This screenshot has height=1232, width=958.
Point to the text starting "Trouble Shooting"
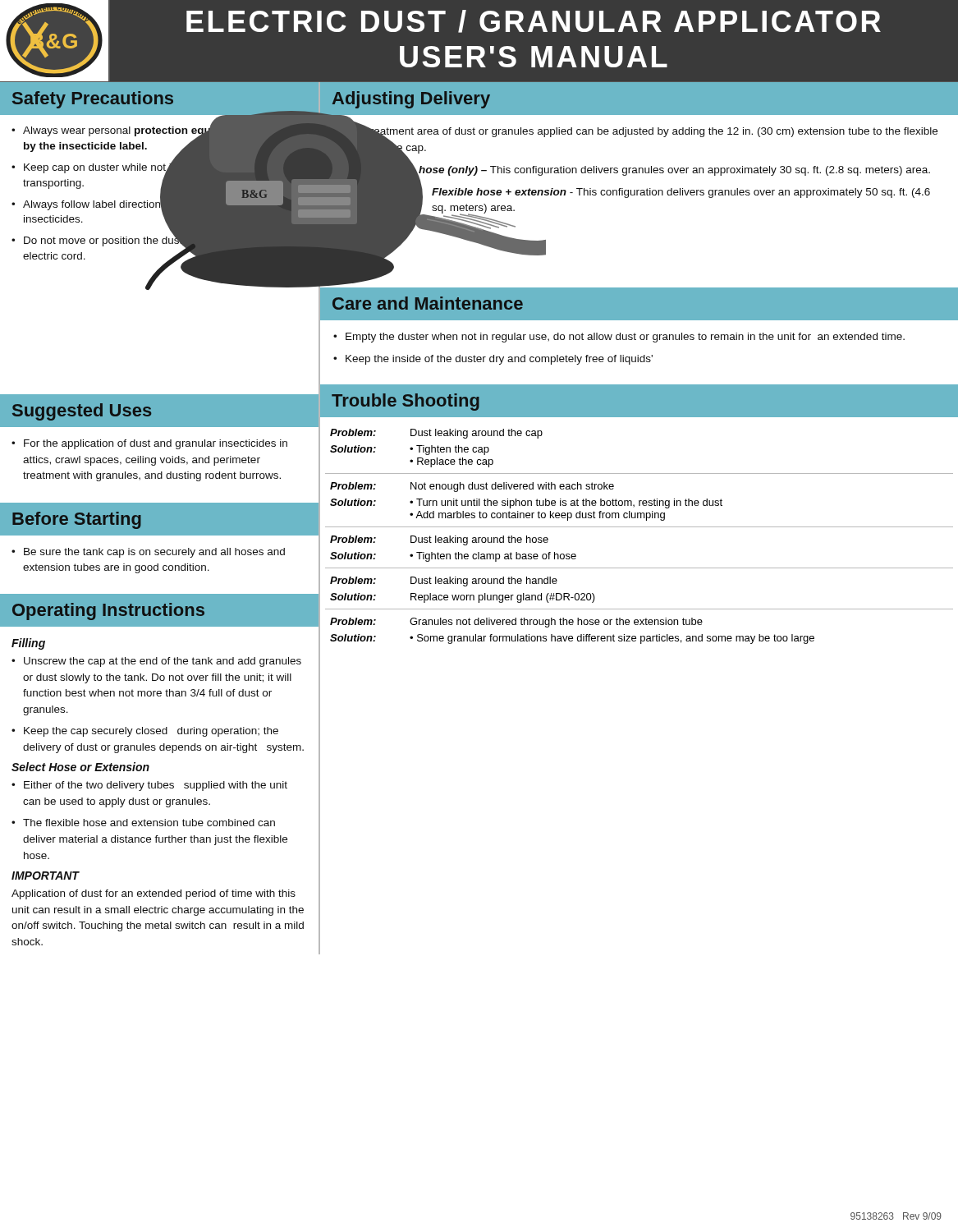pyautogui.click(x=406, y=400)
